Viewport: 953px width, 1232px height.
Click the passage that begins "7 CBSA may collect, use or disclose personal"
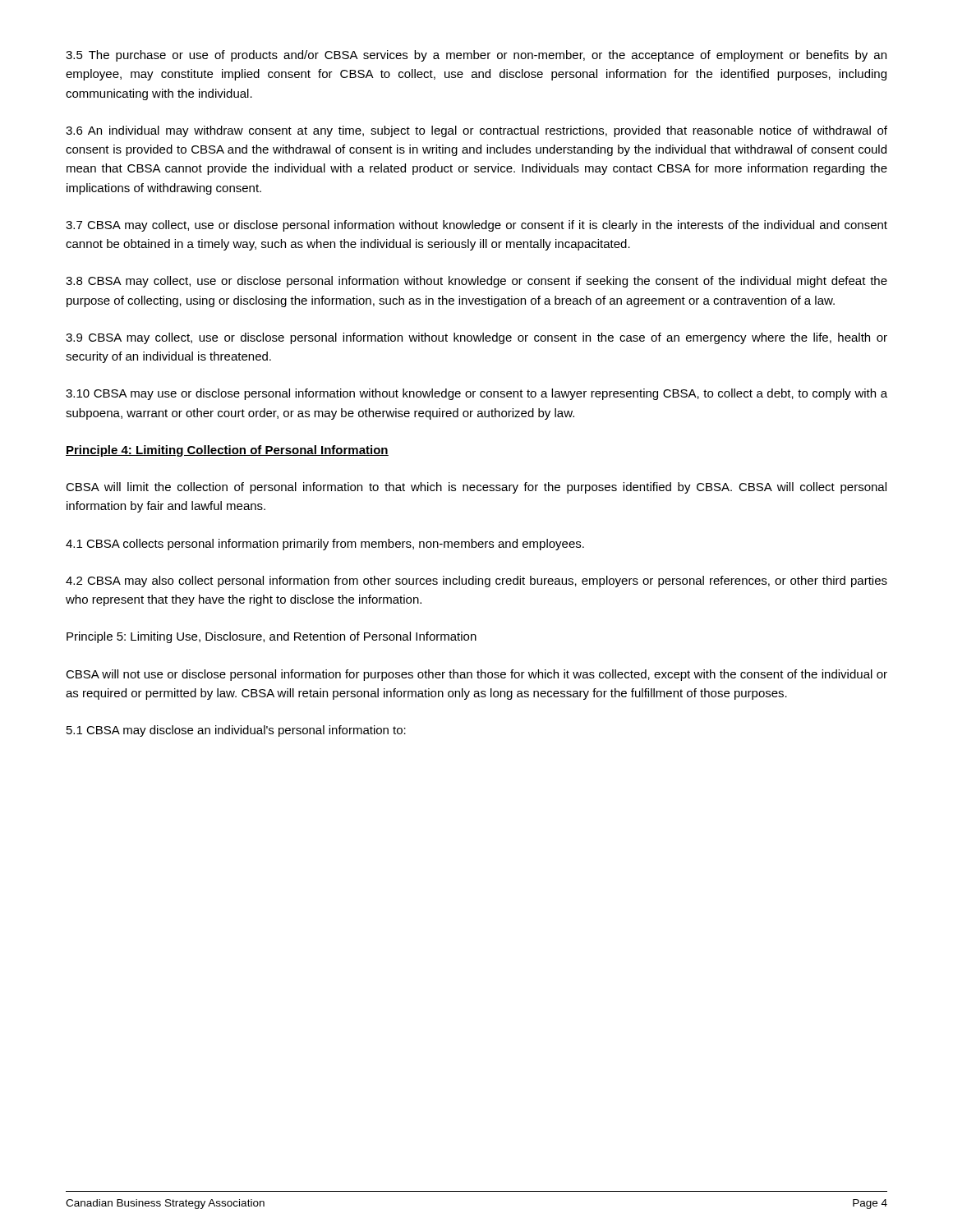click(476, 234)
